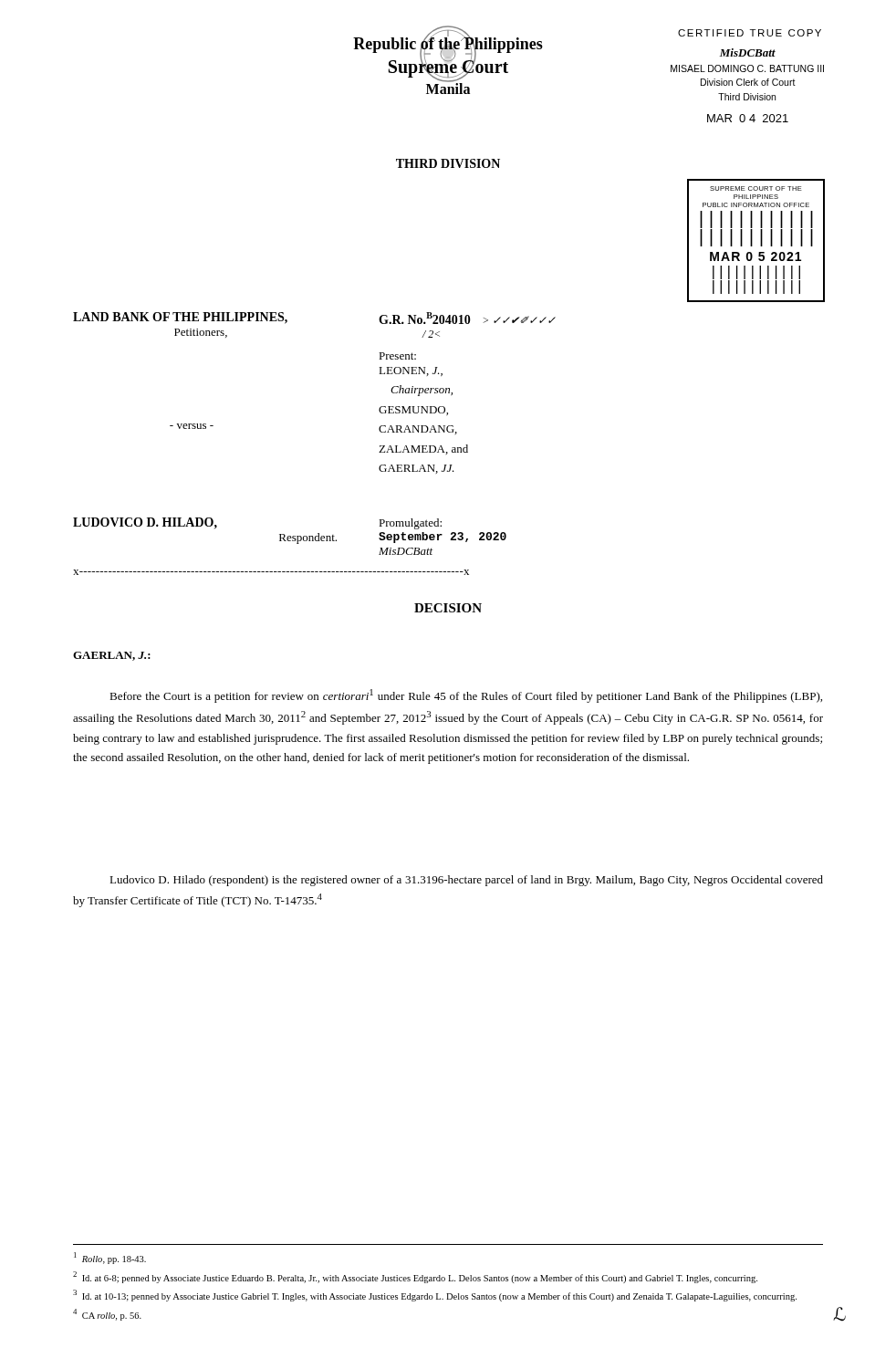The height and width of the screenshot is (1369, 896).
Task: Find "LUDOVICO D. HILADO, Respondent." on this page
Action: [219, 530]
